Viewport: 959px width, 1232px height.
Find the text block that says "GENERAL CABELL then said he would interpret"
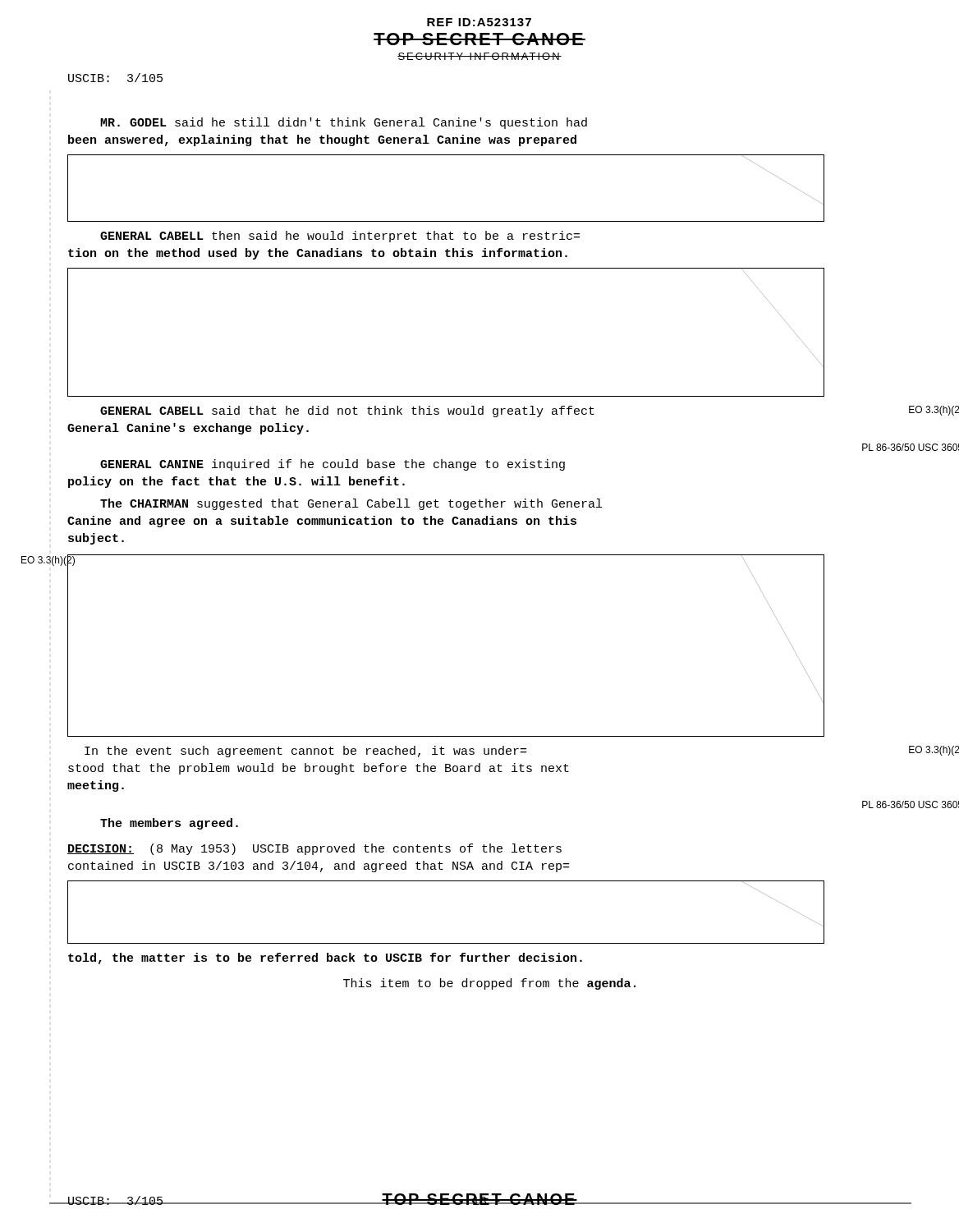pyautogui.click(x=324, y=246)
